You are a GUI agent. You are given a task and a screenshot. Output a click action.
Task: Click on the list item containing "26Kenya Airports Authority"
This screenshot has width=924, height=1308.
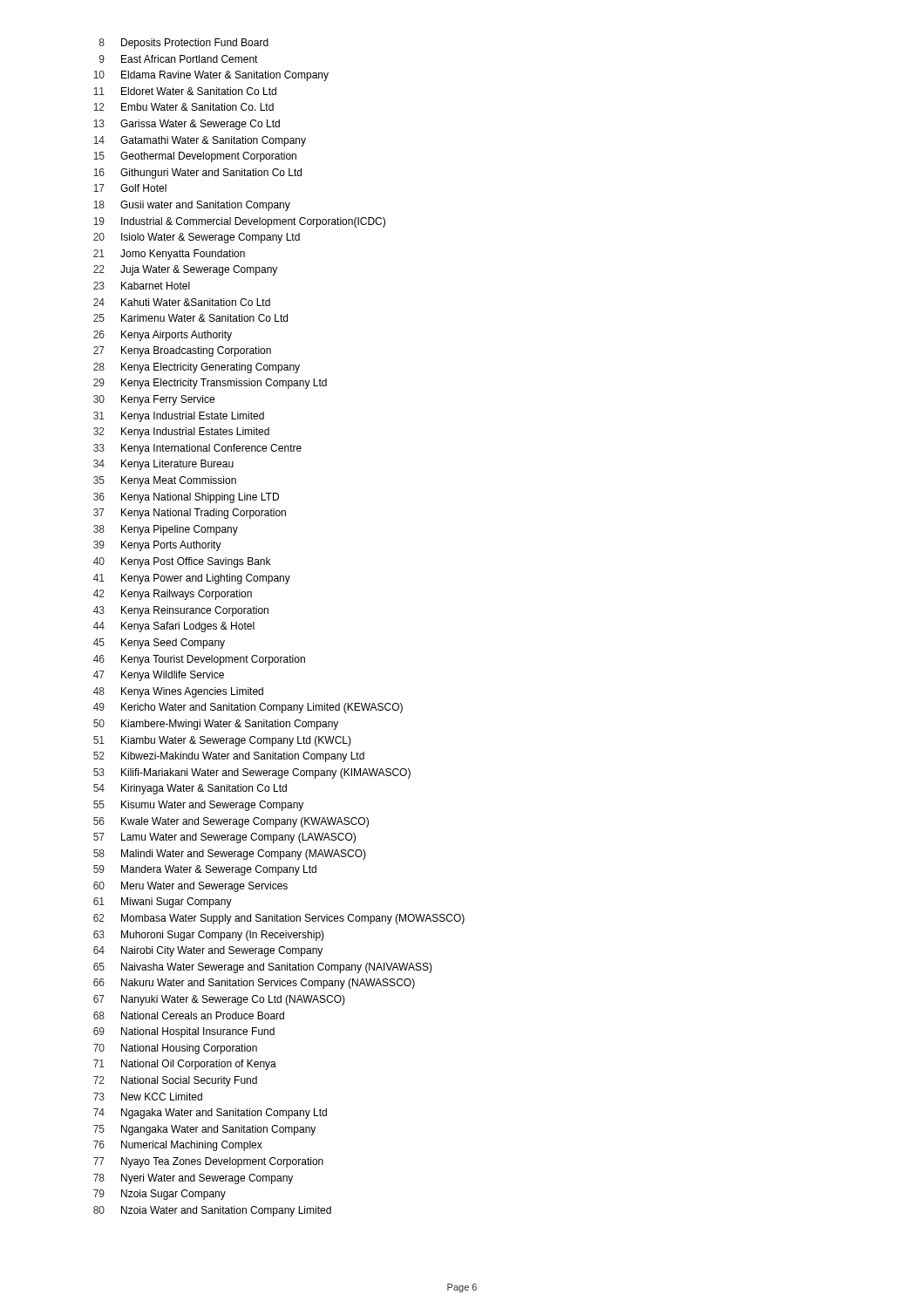point(163,336)
